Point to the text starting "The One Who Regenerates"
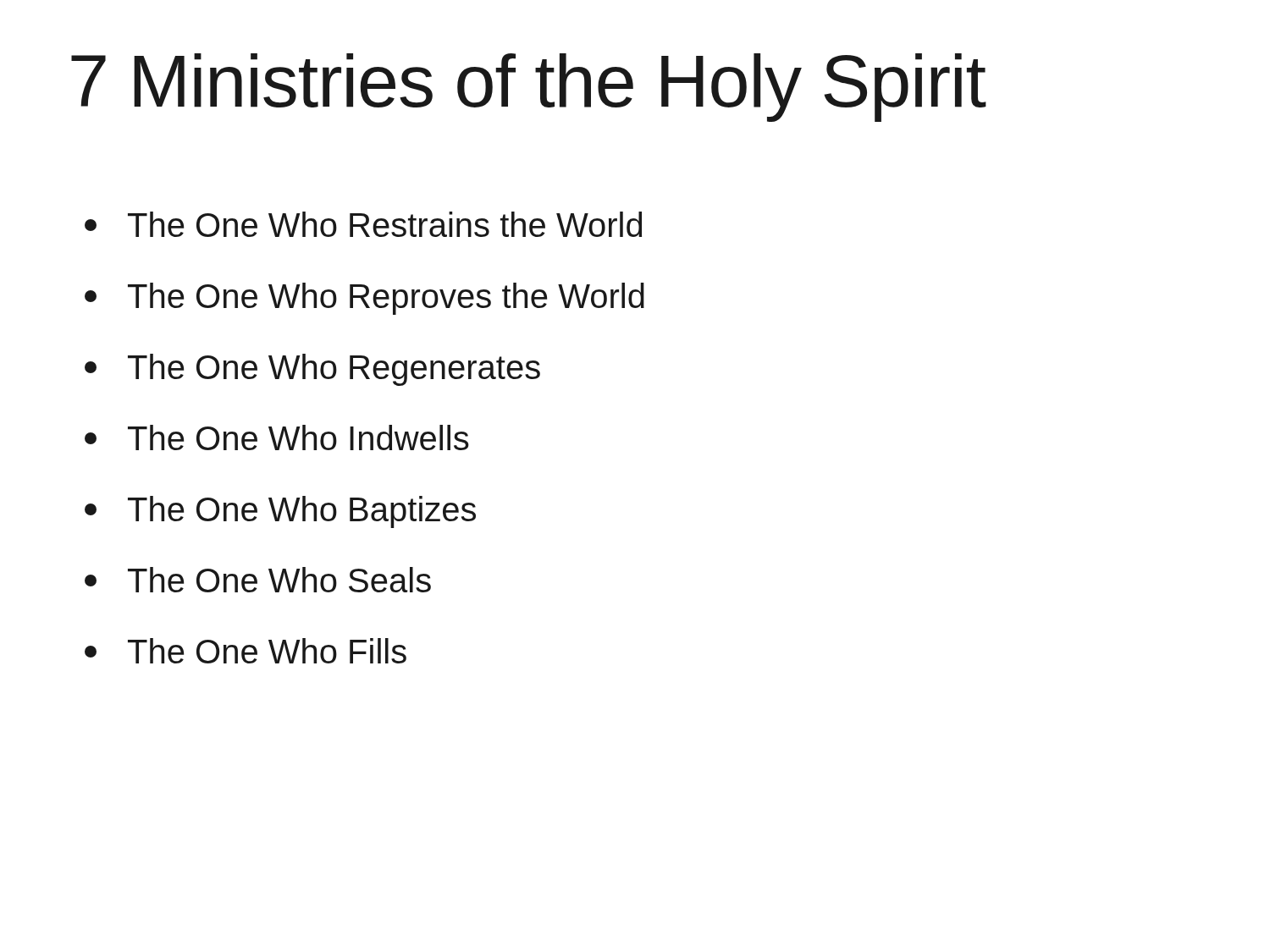The image size is (1270, 952). 313,367
